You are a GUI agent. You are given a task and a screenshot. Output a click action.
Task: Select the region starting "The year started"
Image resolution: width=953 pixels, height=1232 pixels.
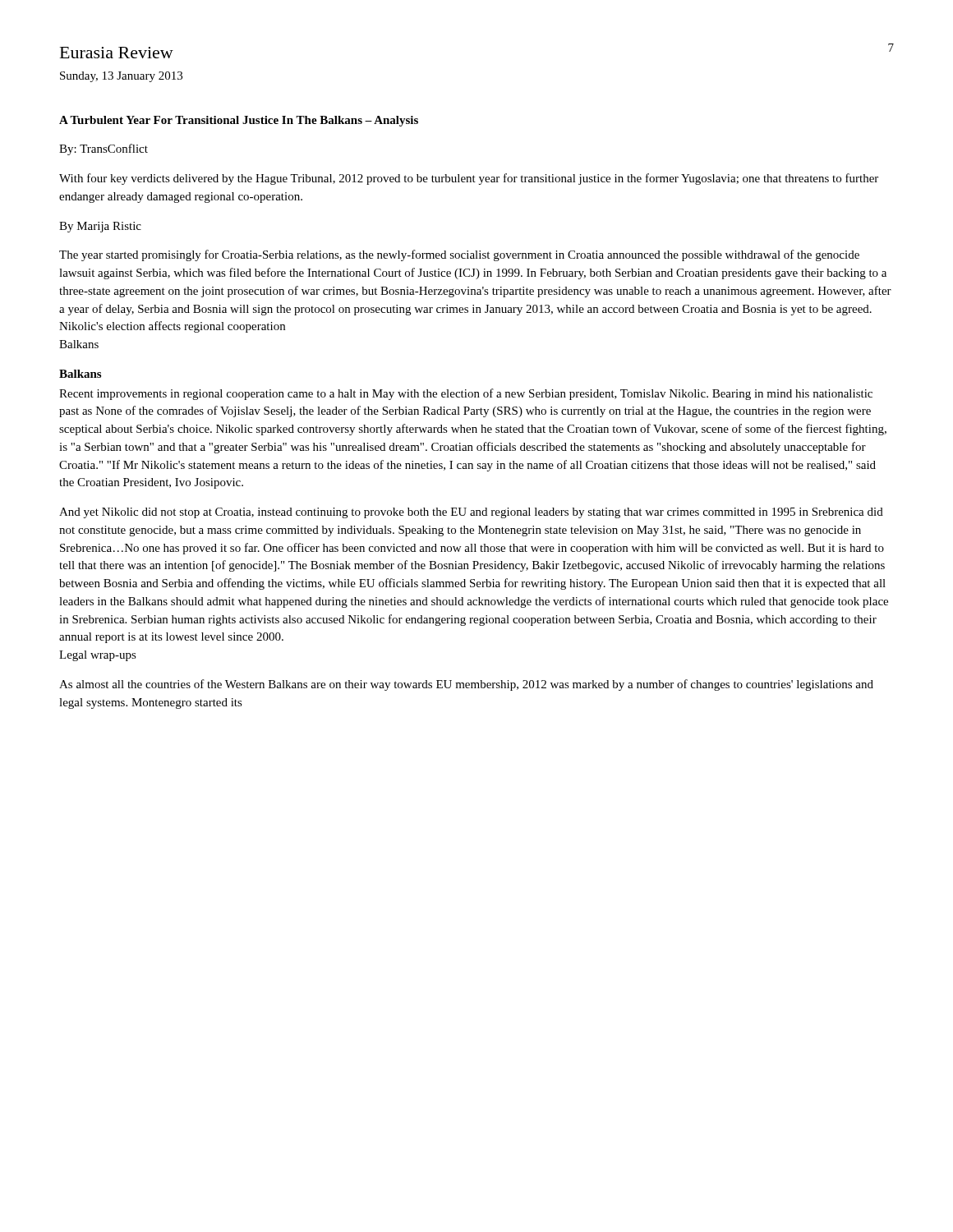click(x=475, y=300)
